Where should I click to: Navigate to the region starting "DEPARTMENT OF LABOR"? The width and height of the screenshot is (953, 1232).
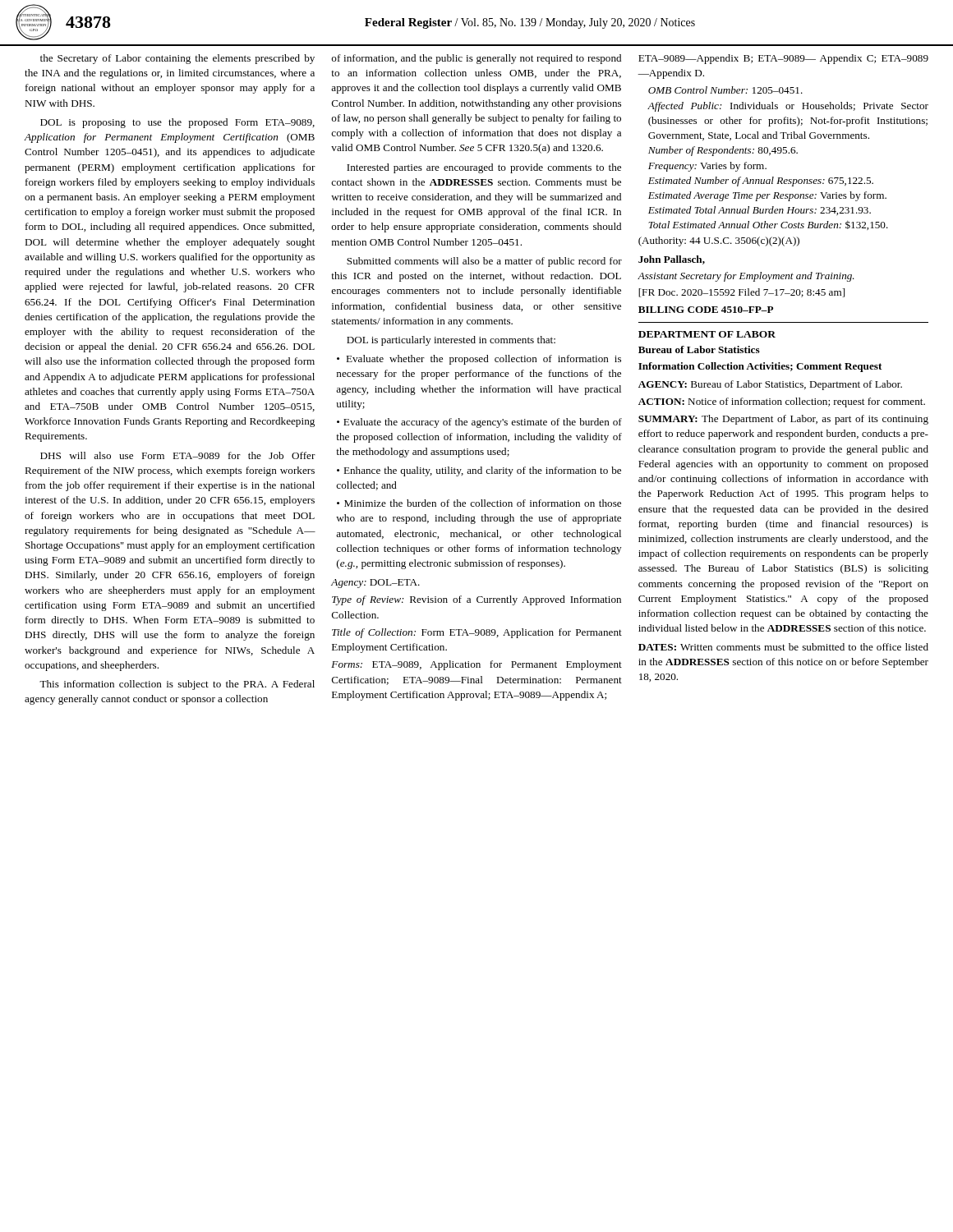pyautogui.click(x=707, y=334)
